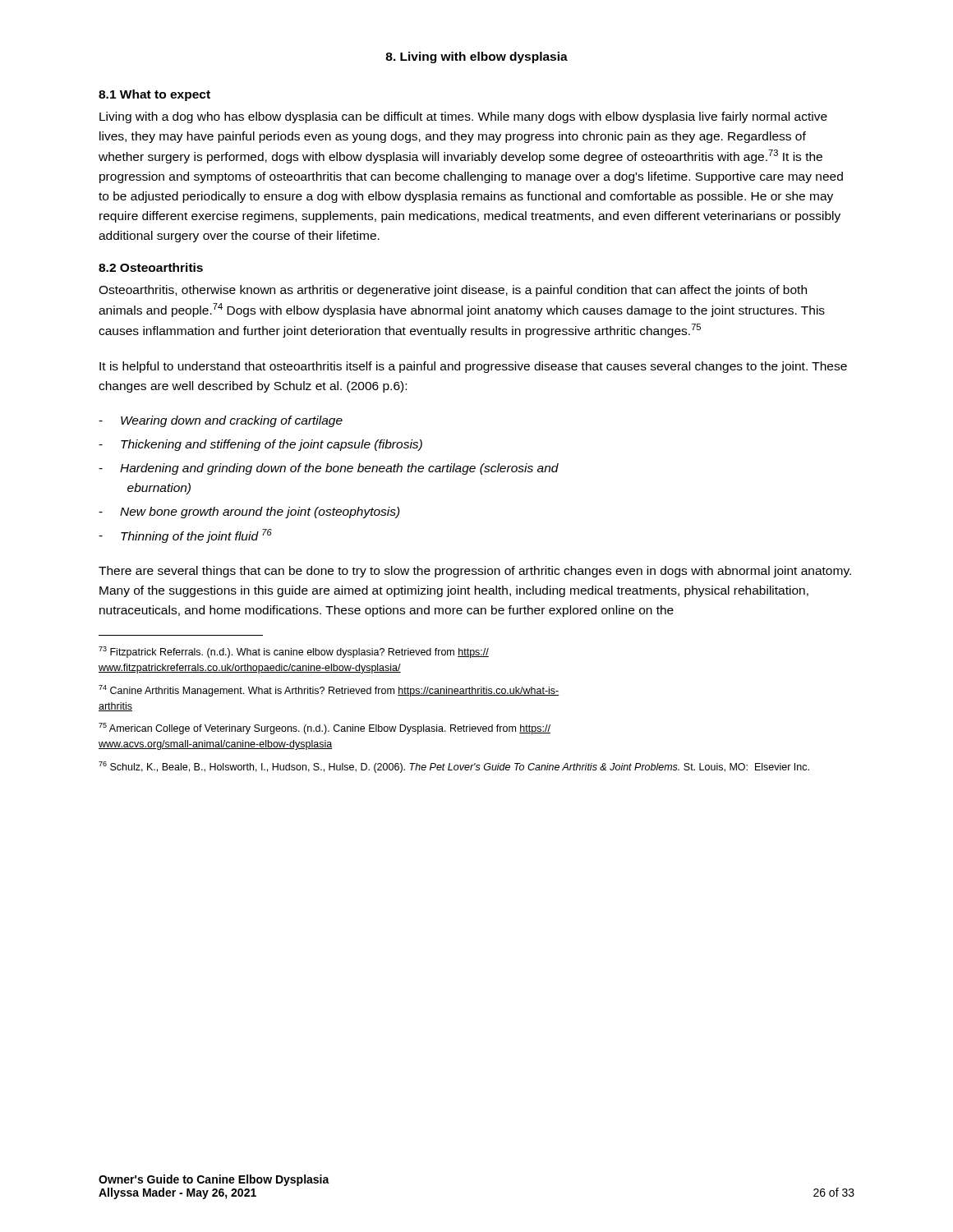This screenshot has height=1232, width=953.
Task: Find the block on this page that starts "74 Canine Arthritis Management. What is"
Action: pyautogui.click(x=329, y=697)
